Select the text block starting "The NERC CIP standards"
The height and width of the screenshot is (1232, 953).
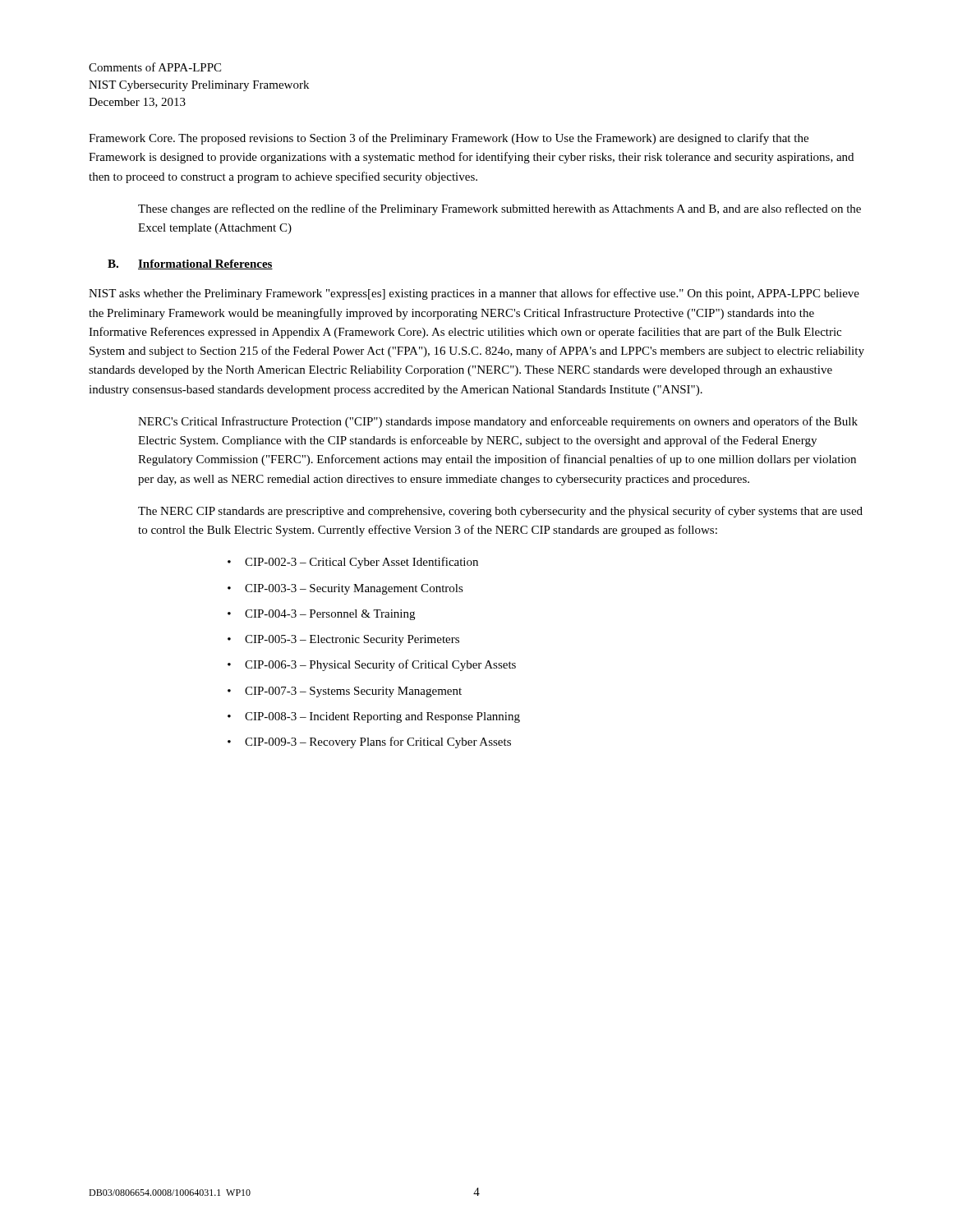pos(500,520)
